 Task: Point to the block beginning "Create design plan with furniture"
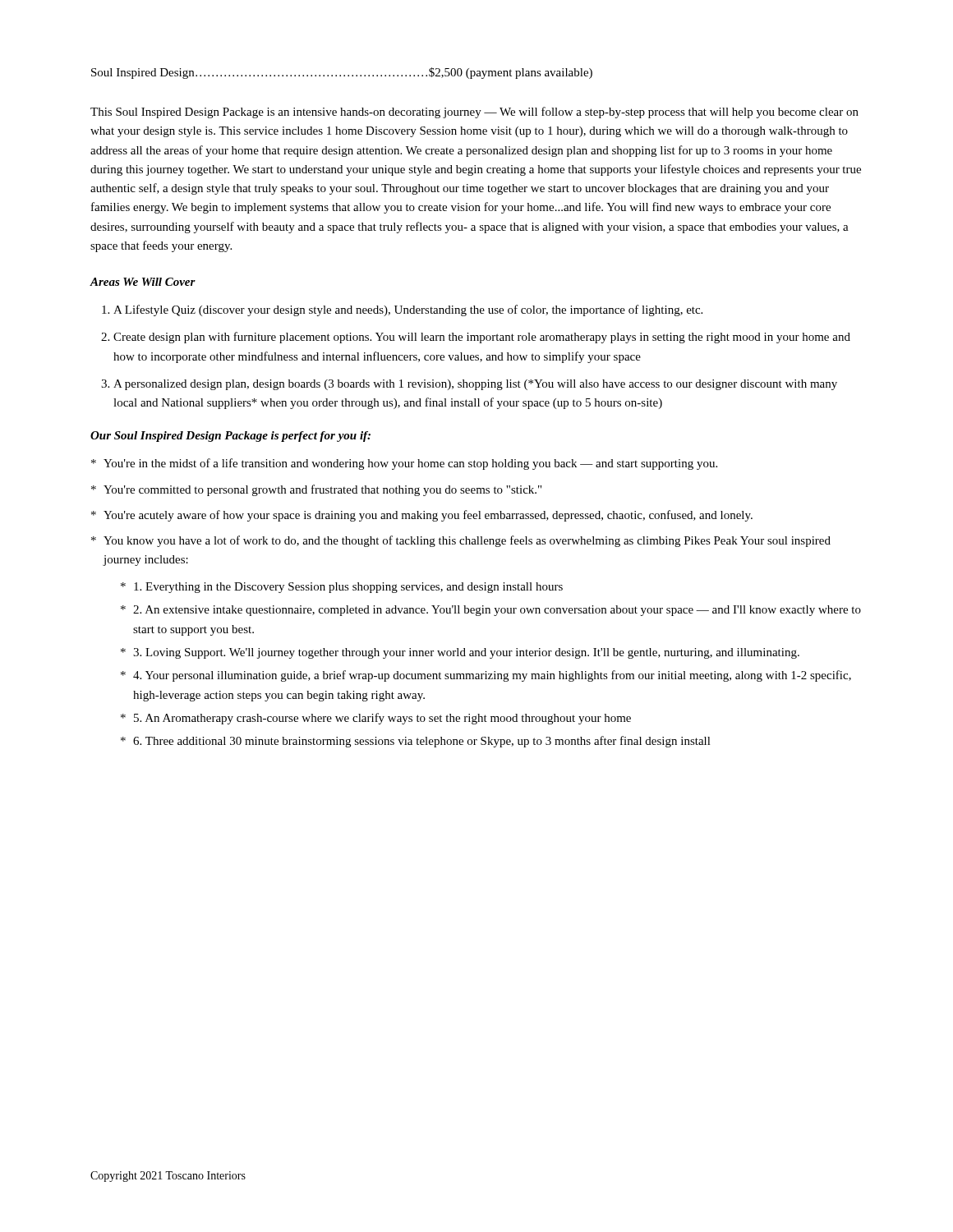pyautogui.click(x=482, y=346)
